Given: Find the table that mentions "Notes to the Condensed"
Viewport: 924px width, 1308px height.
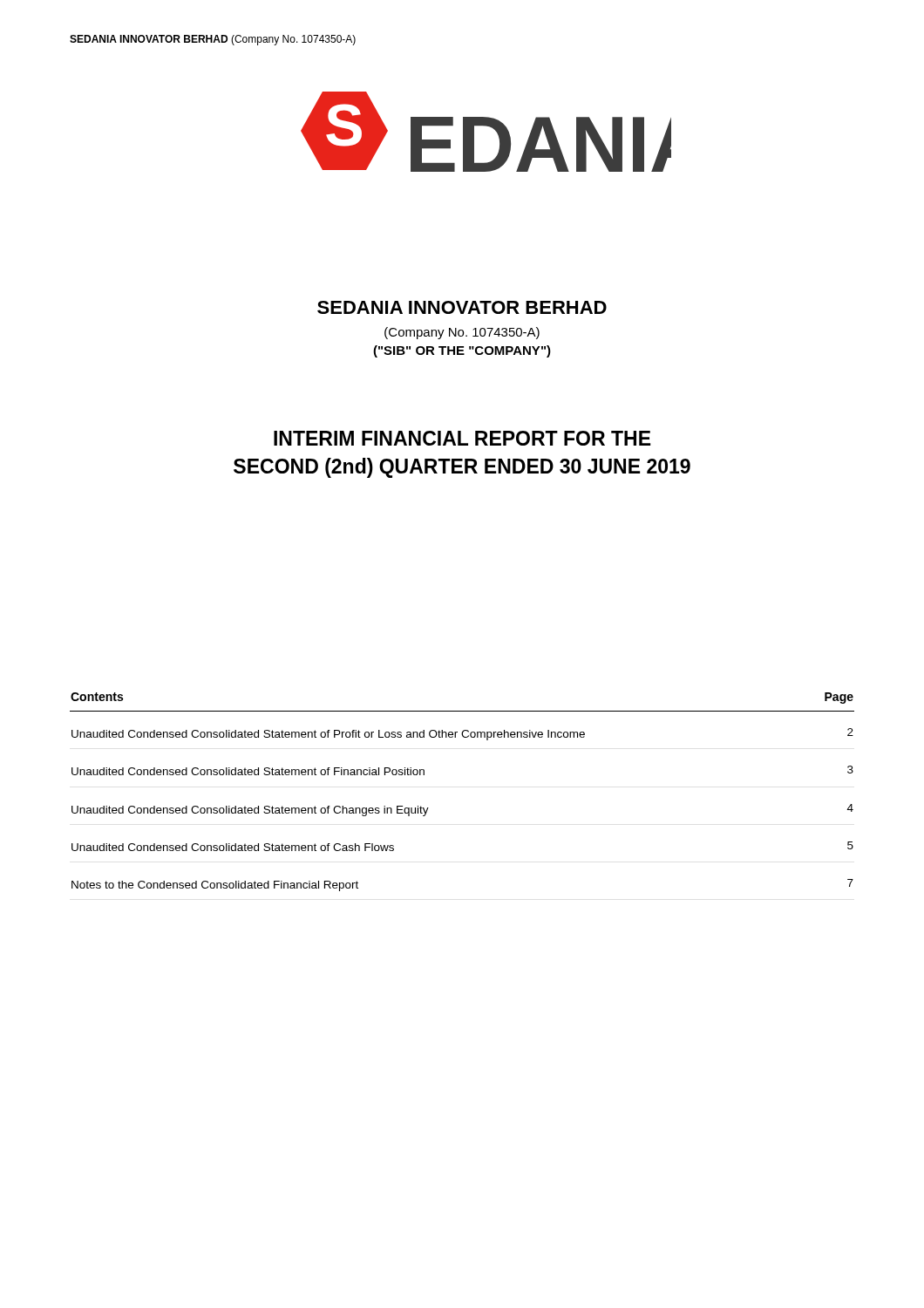Looking at the screenshot, I should [462, 795].
